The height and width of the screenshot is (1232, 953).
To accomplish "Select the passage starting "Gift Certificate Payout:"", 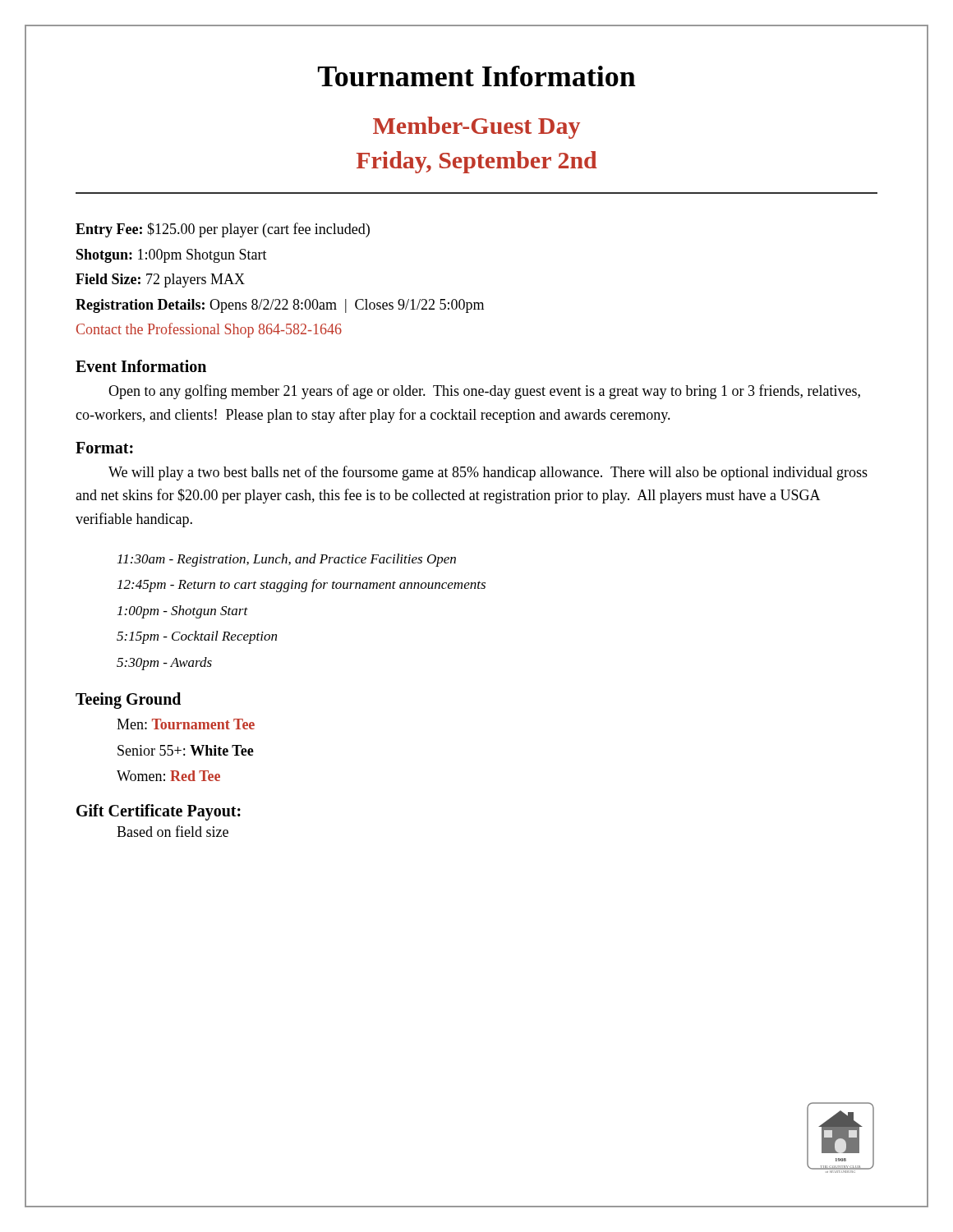I will click(159, 810).
